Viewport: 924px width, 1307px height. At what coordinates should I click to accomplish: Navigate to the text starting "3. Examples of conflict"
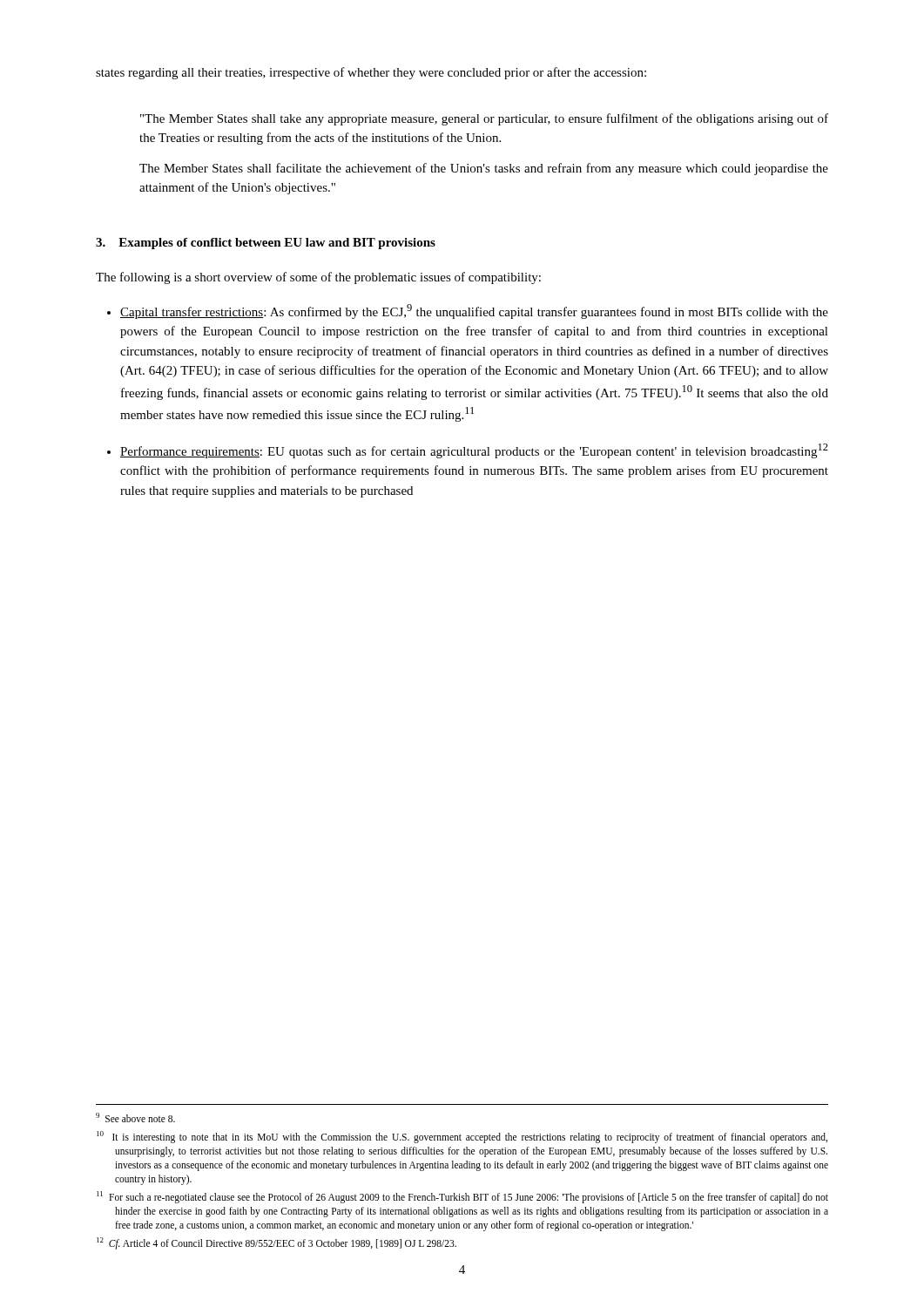(266, 244)
